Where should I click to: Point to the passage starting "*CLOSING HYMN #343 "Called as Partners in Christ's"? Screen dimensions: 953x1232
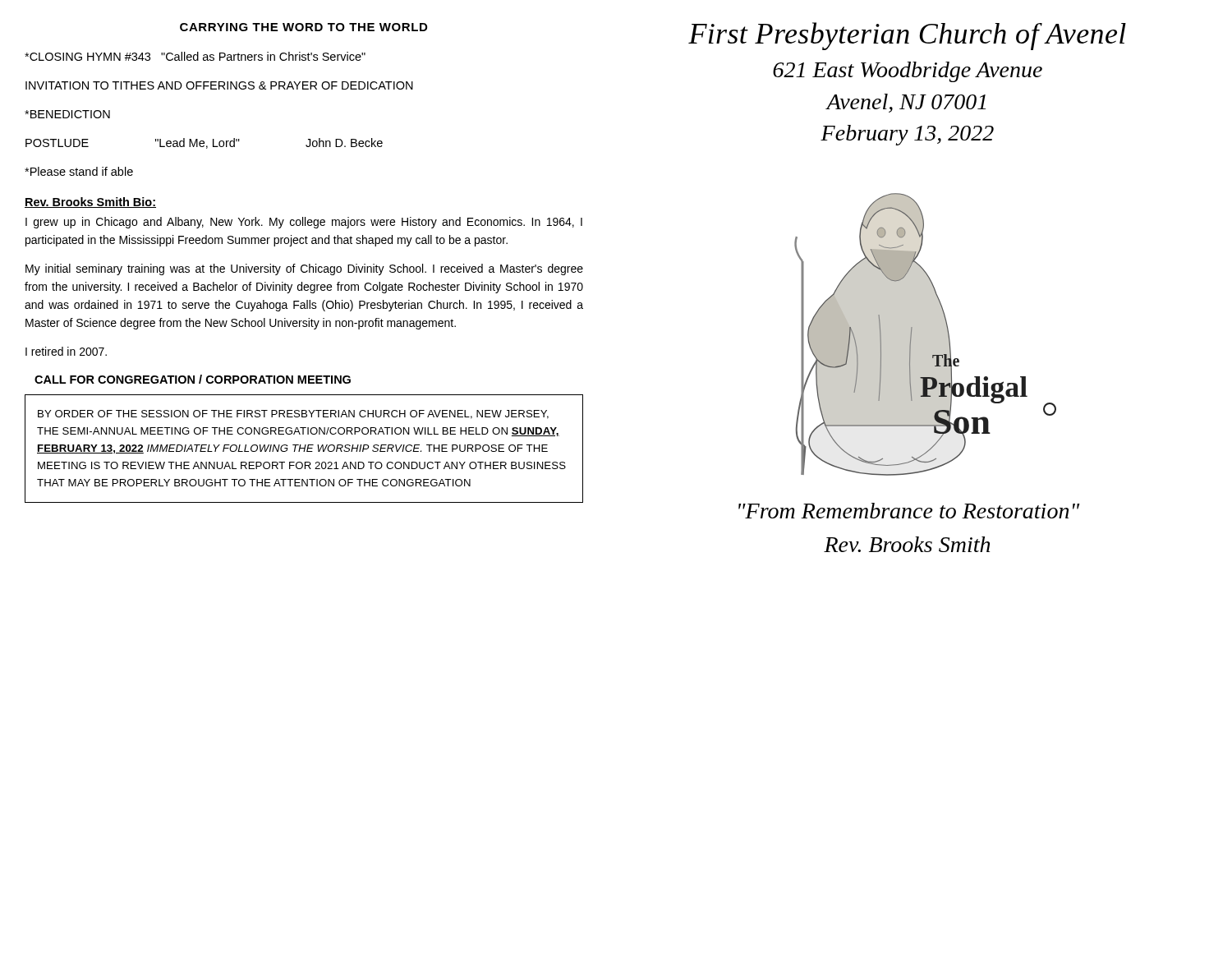click(x=195, y=57)
